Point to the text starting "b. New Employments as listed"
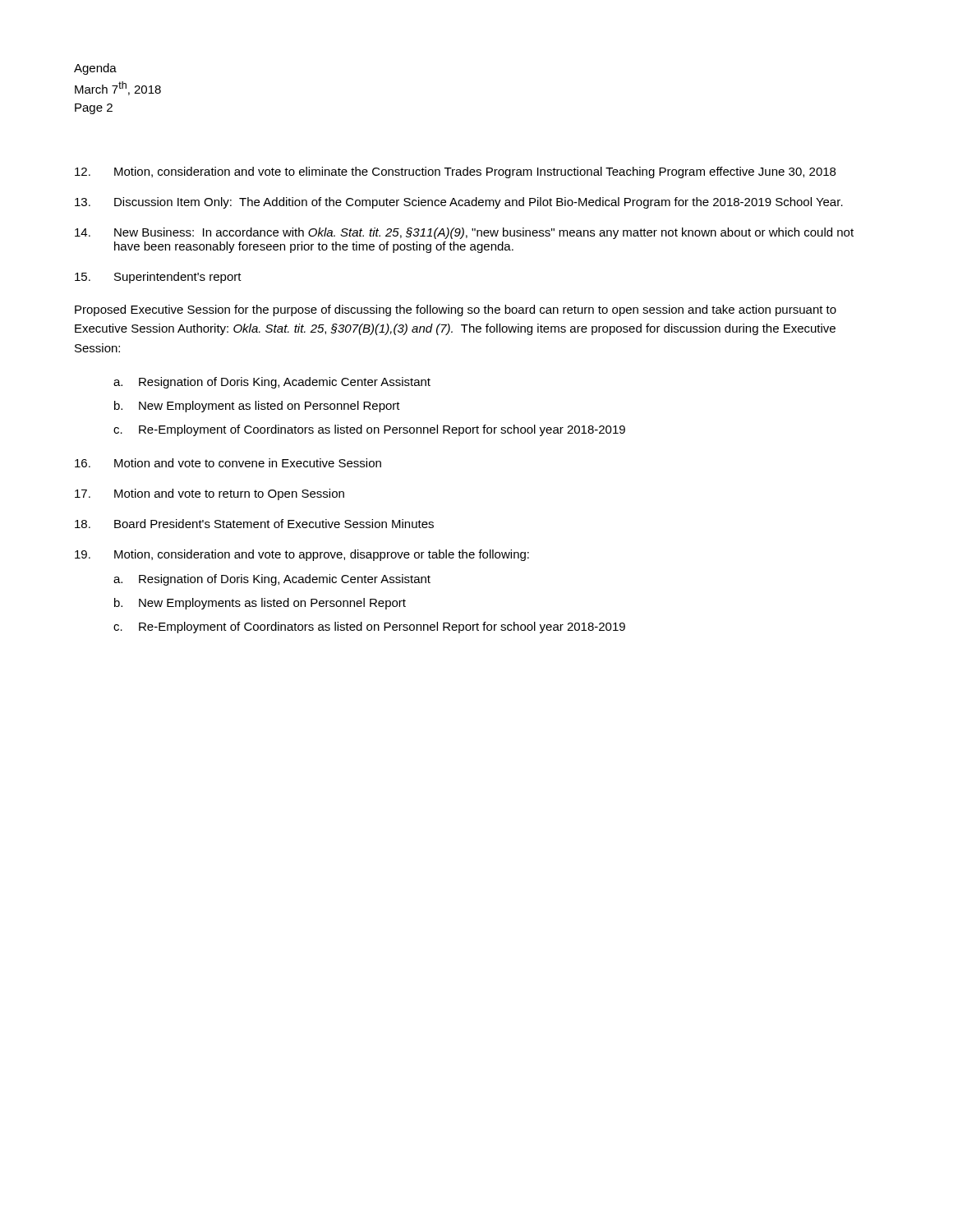Viewport: 953px width, 1232px height. pyautogui.click(x=260, y=604)
